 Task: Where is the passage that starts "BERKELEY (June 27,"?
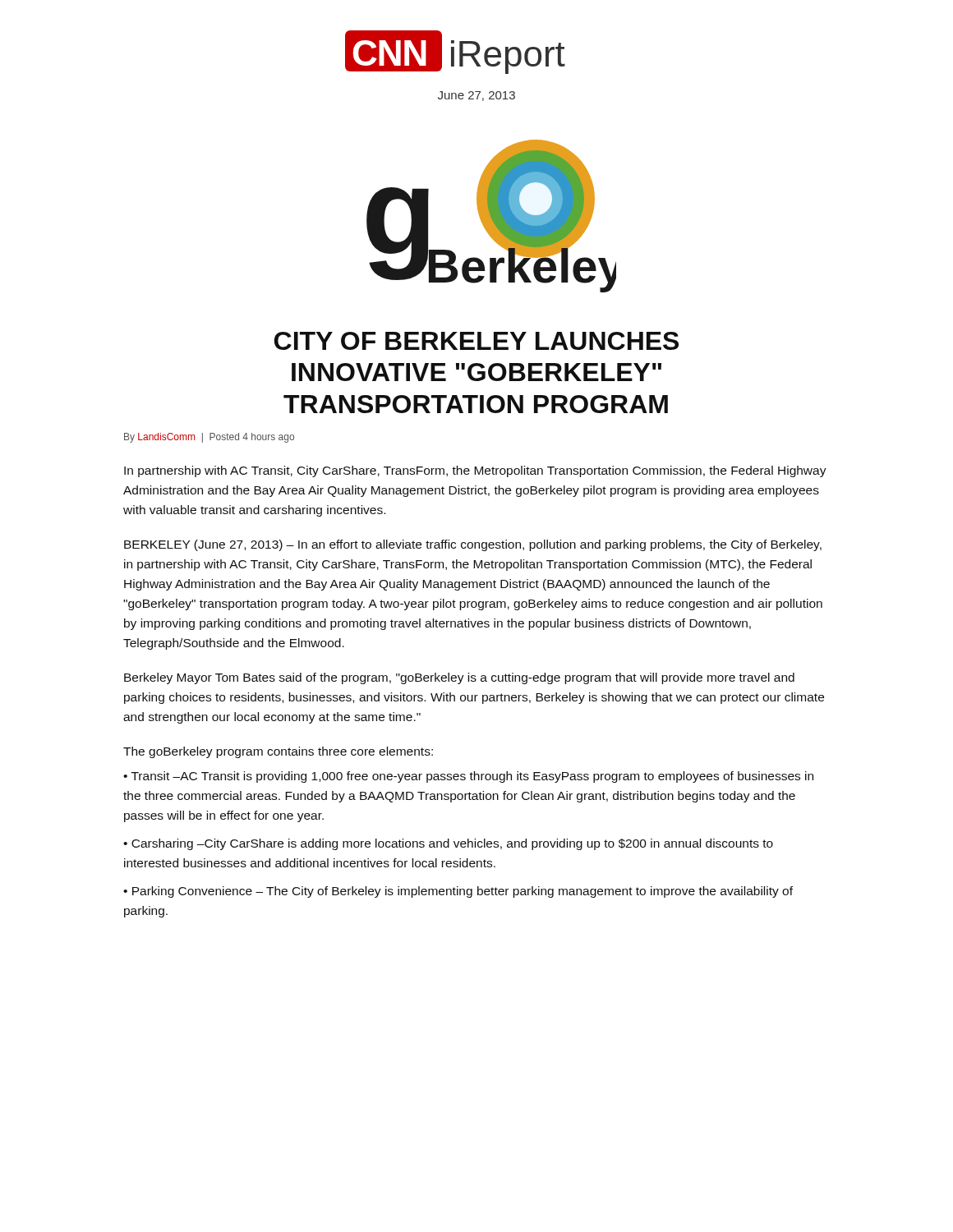473,594
